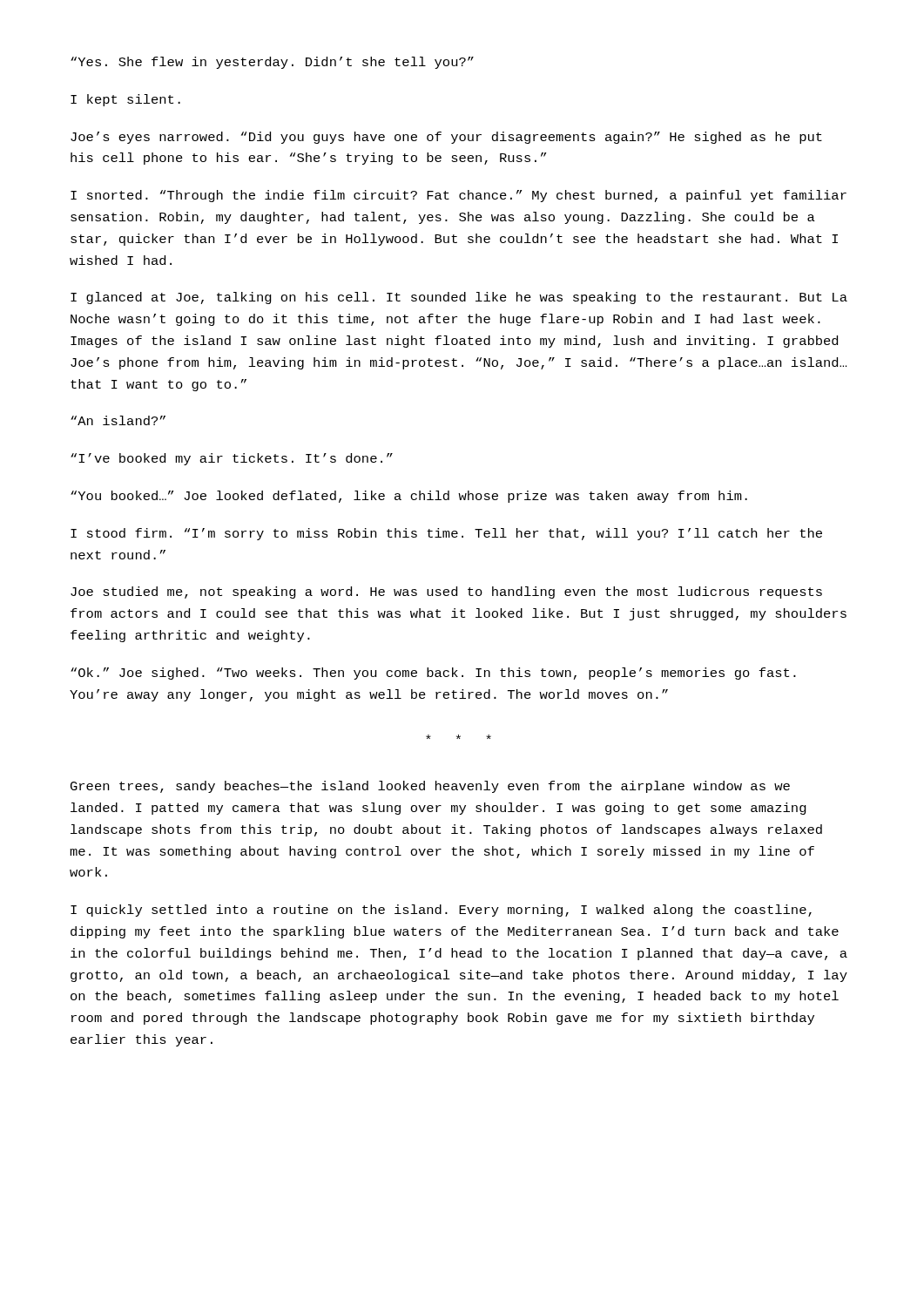Screen dimensions: 1307x924
Task: Point to "I kept silent."
Action: point(126,100)
